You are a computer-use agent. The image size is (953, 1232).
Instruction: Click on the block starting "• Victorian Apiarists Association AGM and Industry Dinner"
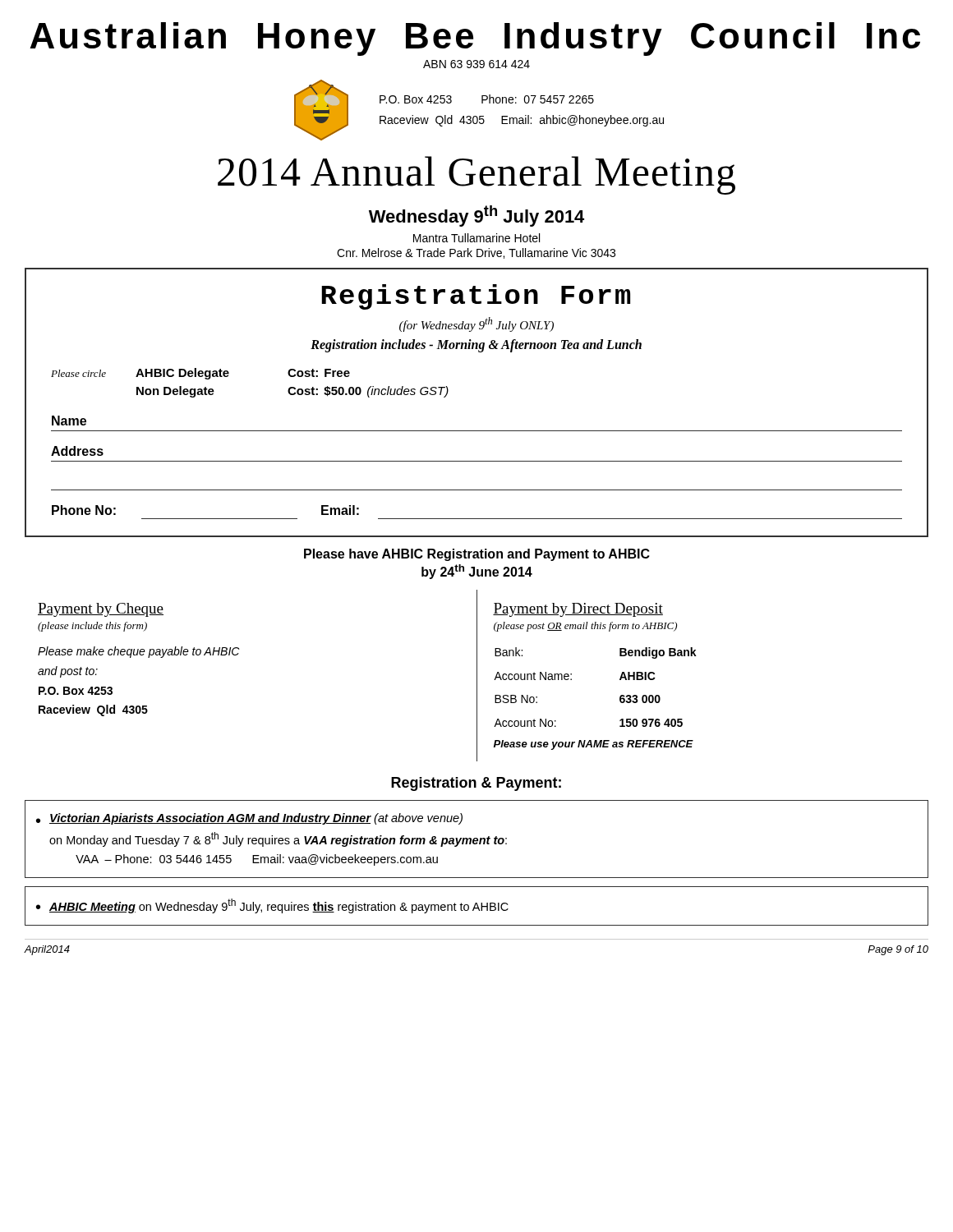[272, 839]
